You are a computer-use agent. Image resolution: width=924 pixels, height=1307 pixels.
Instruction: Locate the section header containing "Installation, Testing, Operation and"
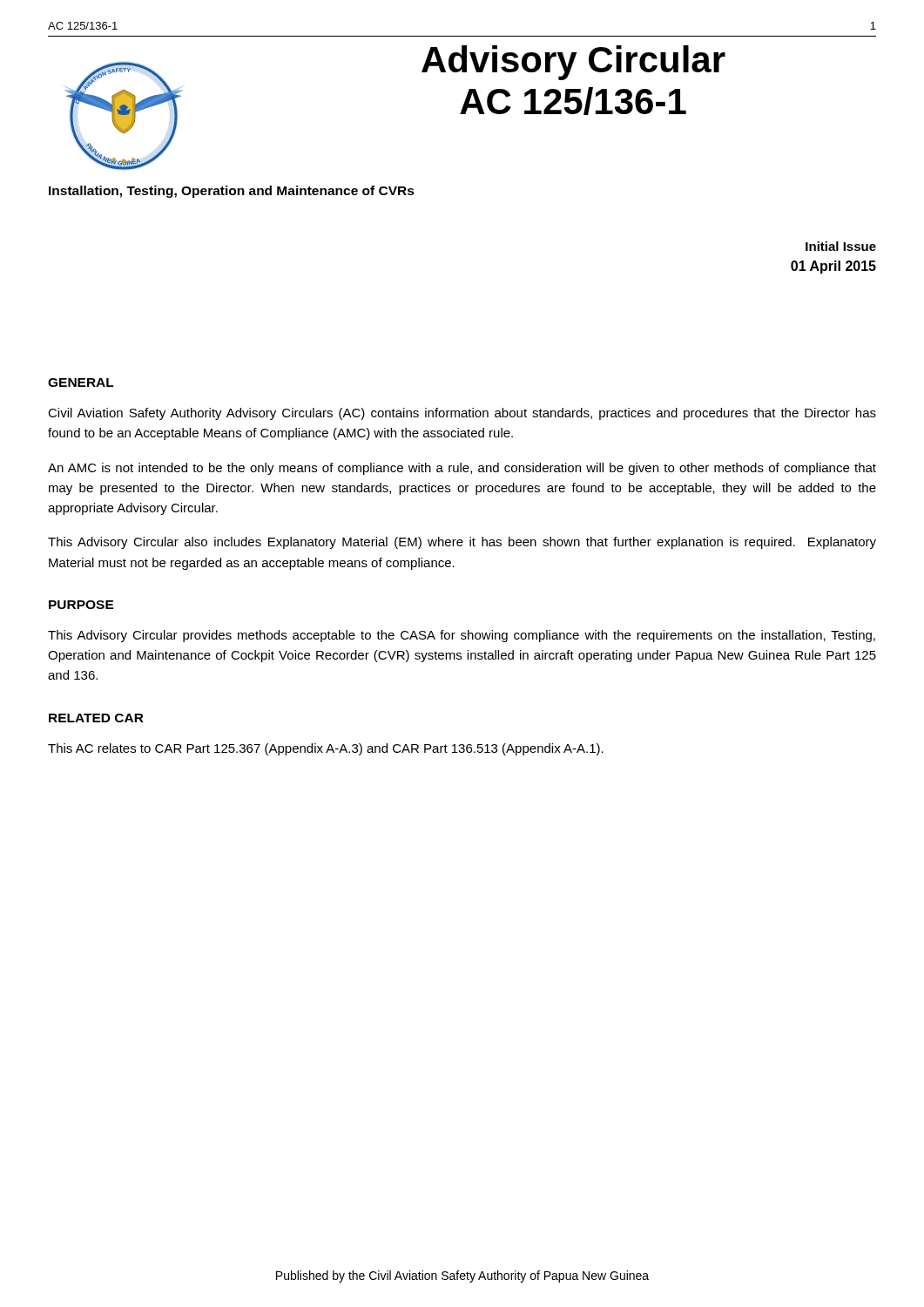231,190
